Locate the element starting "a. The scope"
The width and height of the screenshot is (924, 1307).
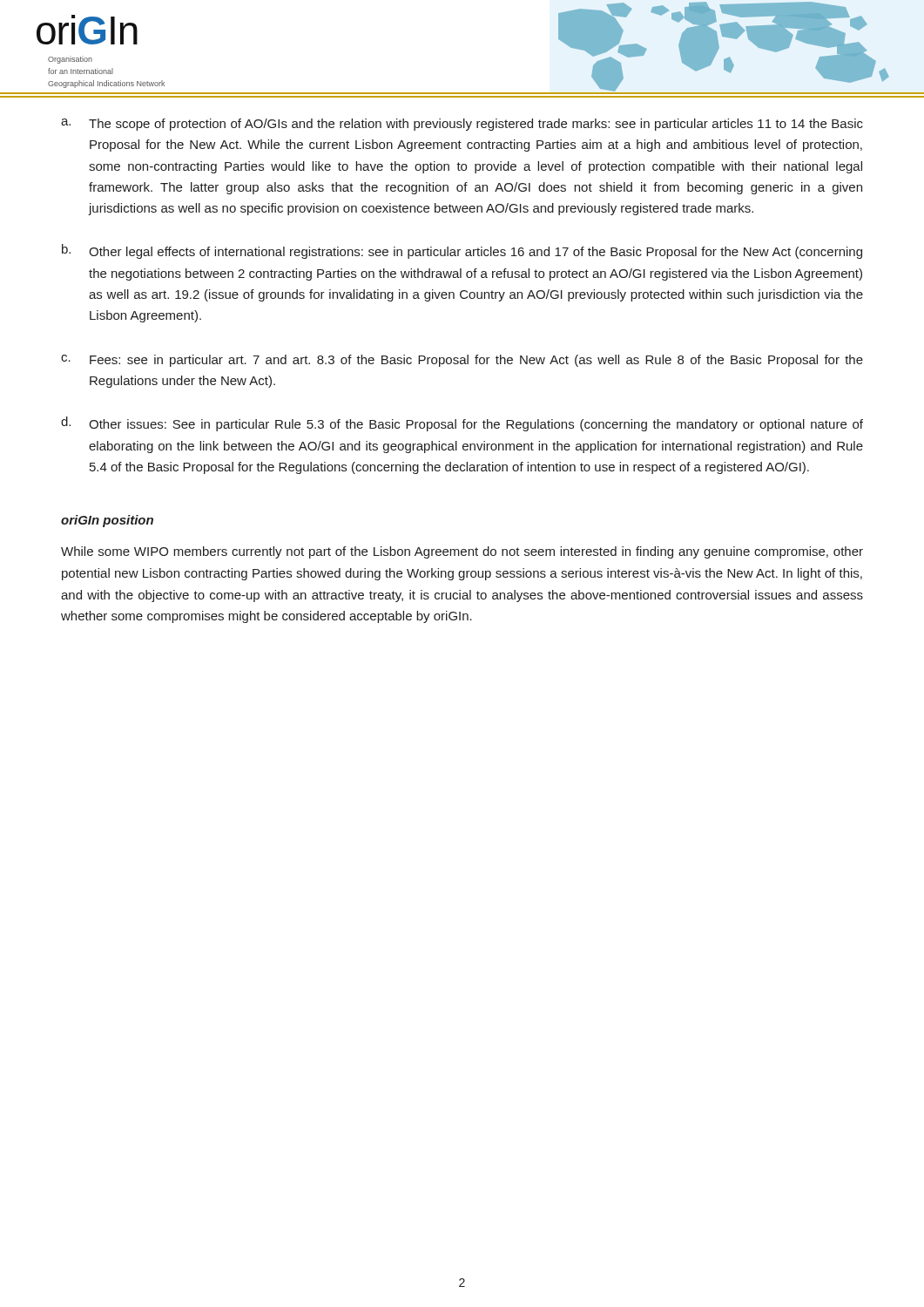click(x=462, y=166)
